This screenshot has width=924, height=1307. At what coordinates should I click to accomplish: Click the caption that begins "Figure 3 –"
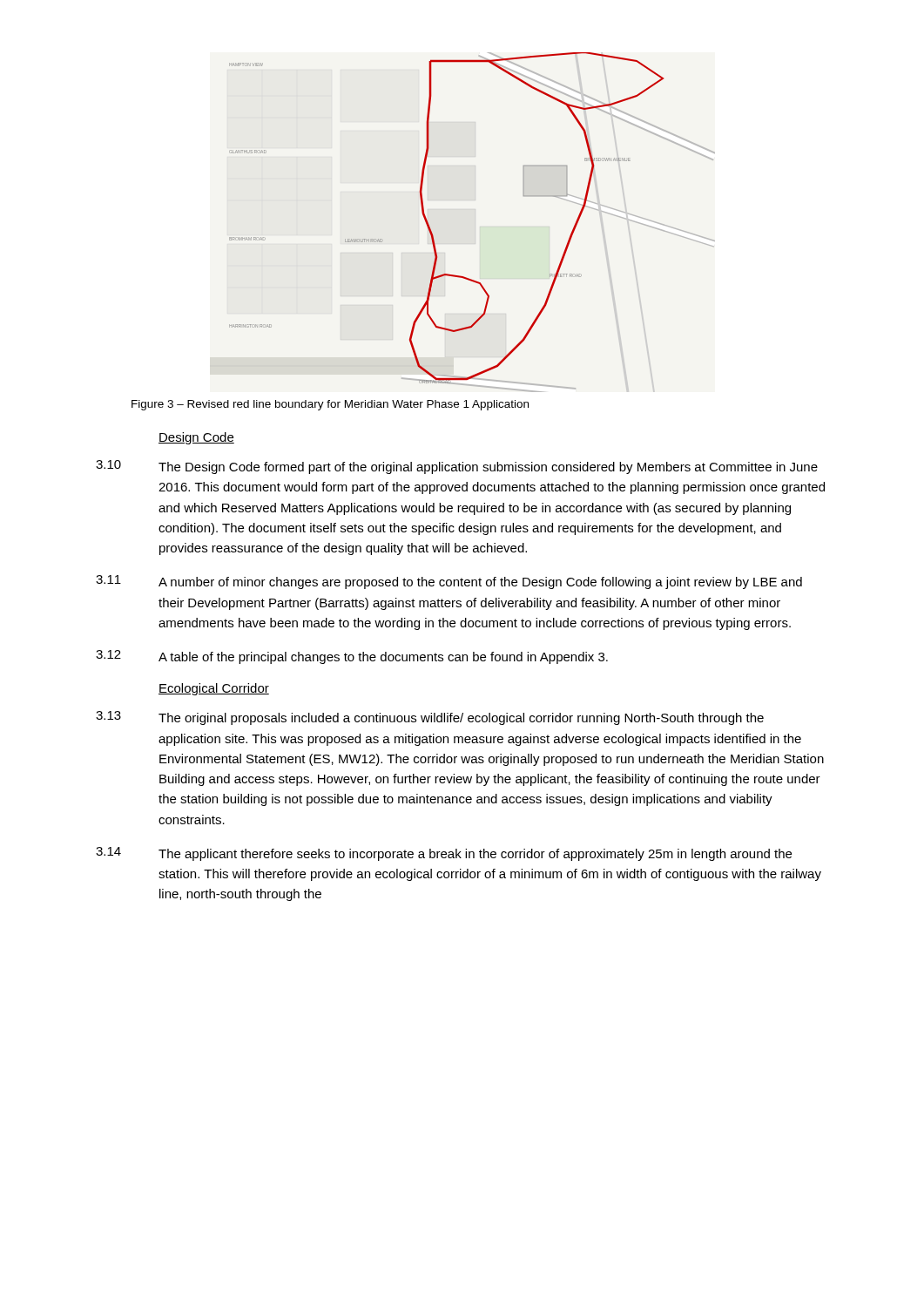330,404
